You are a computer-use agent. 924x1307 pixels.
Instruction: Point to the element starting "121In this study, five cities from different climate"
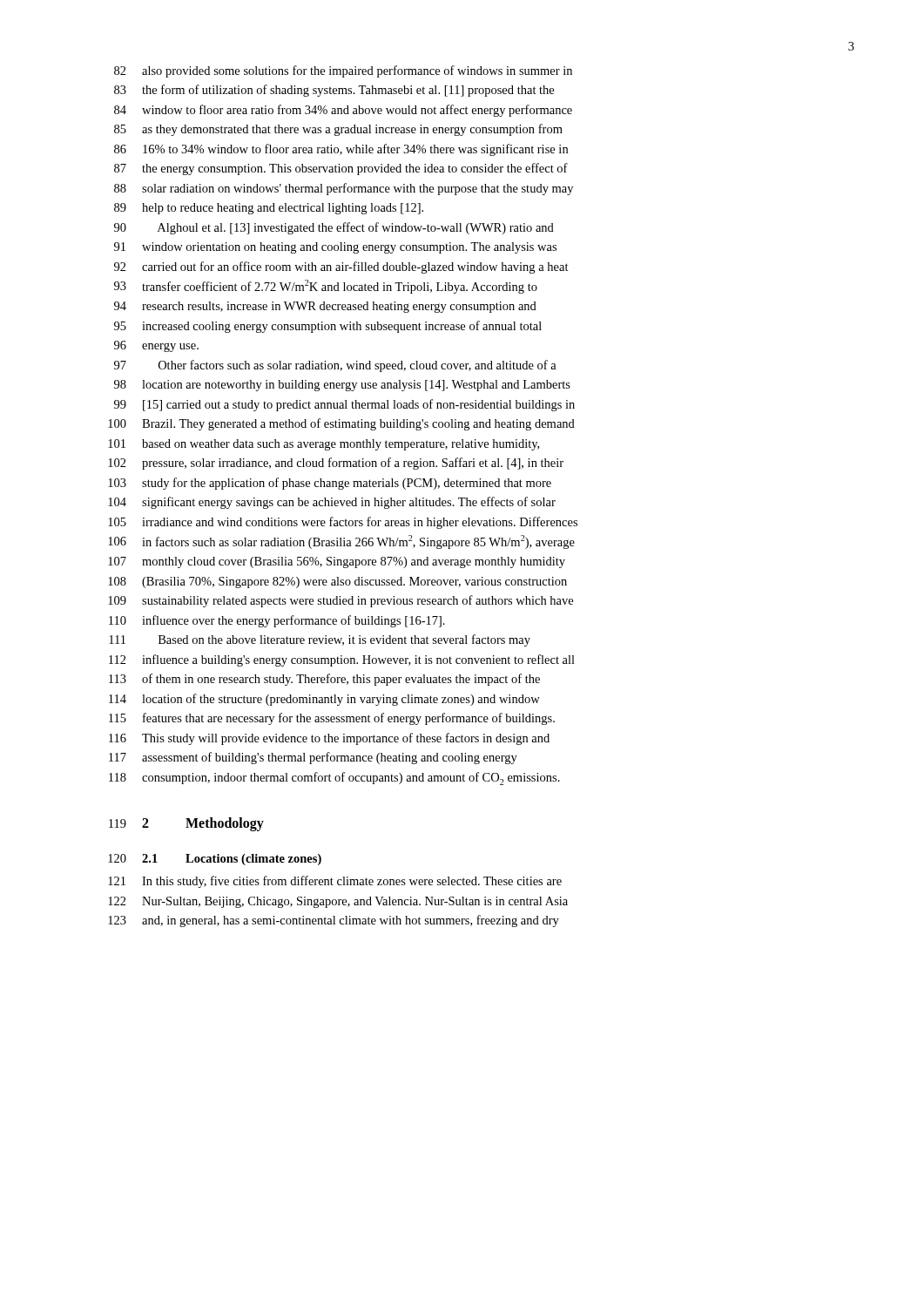click(471, 901)
